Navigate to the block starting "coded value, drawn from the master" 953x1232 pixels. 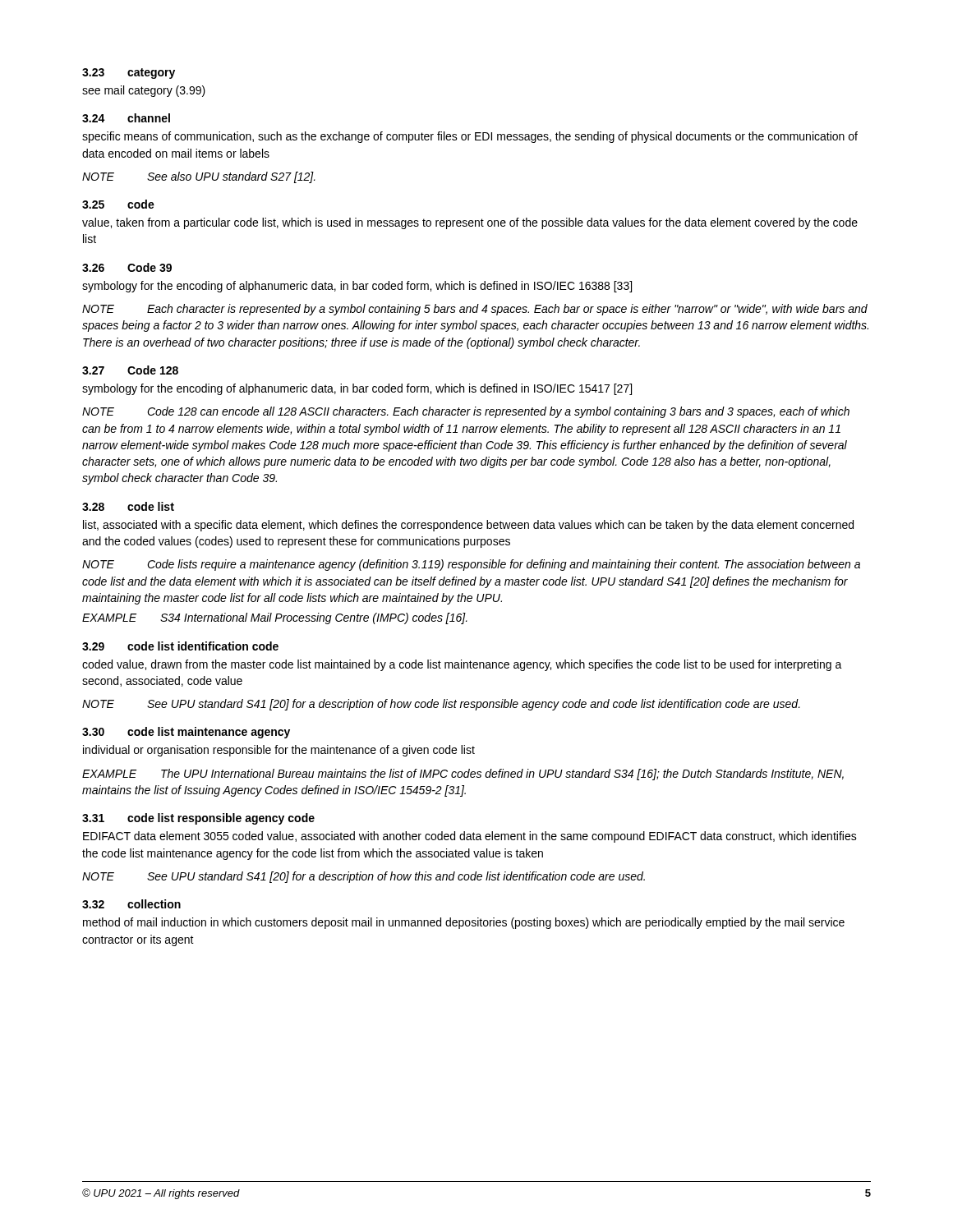click(462, 672)
